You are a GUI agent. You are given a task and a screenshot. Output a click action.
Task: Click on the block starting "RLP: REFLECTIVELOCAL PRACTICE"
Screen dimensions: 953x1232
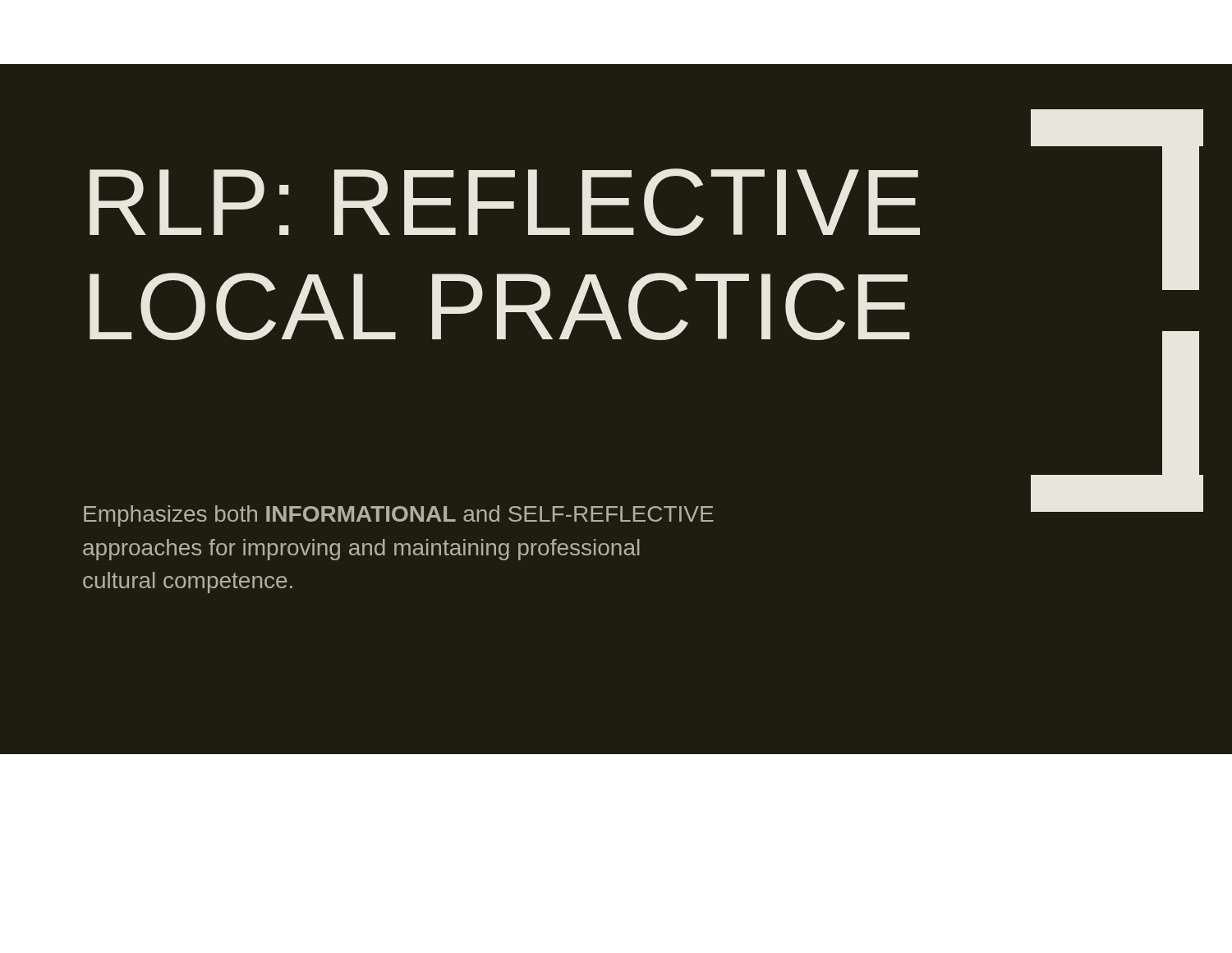575,254
